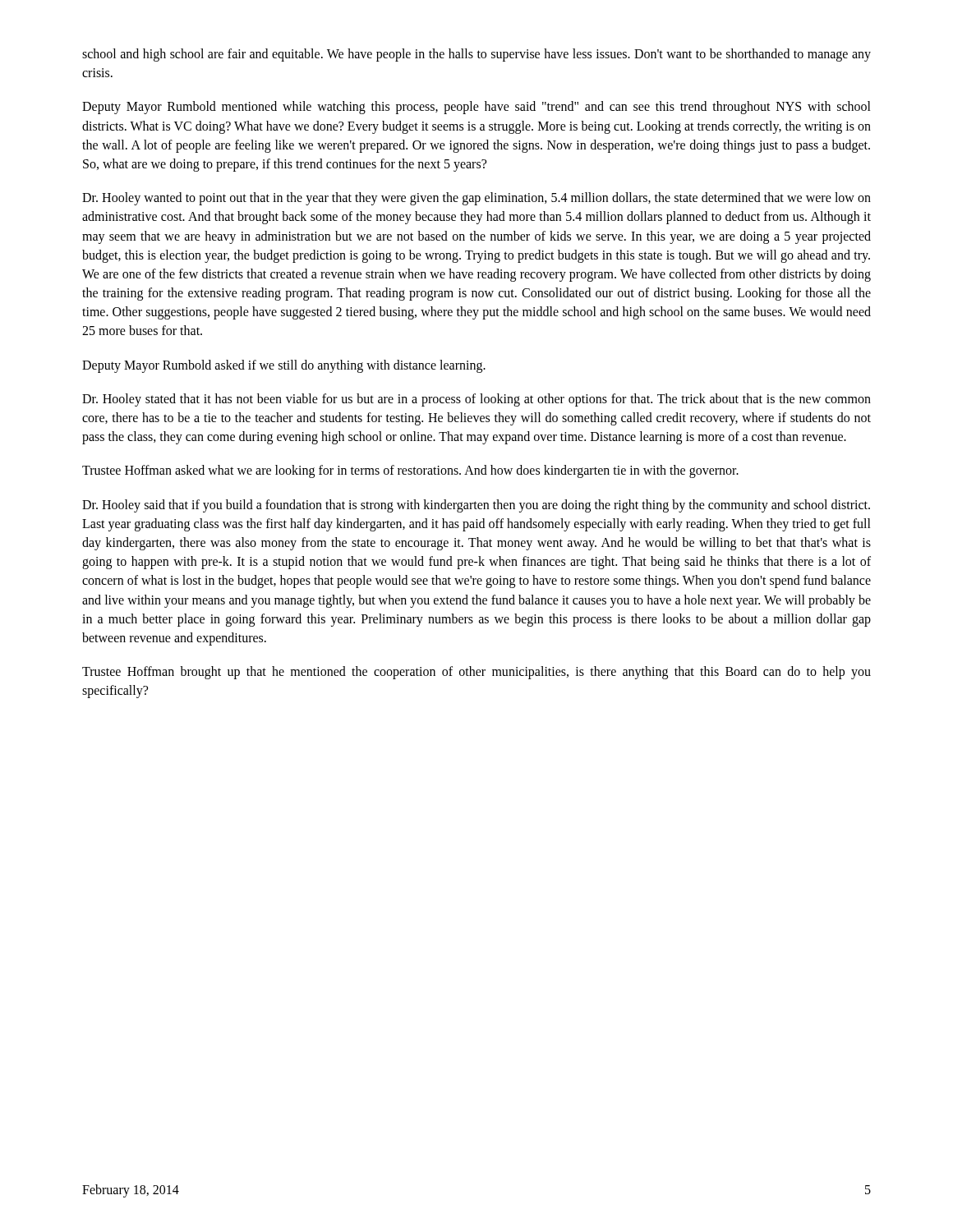Find the text block containing "Dr. Hooley said that if"
This screenshot has width=953, height=1232.
click(476, 571)
